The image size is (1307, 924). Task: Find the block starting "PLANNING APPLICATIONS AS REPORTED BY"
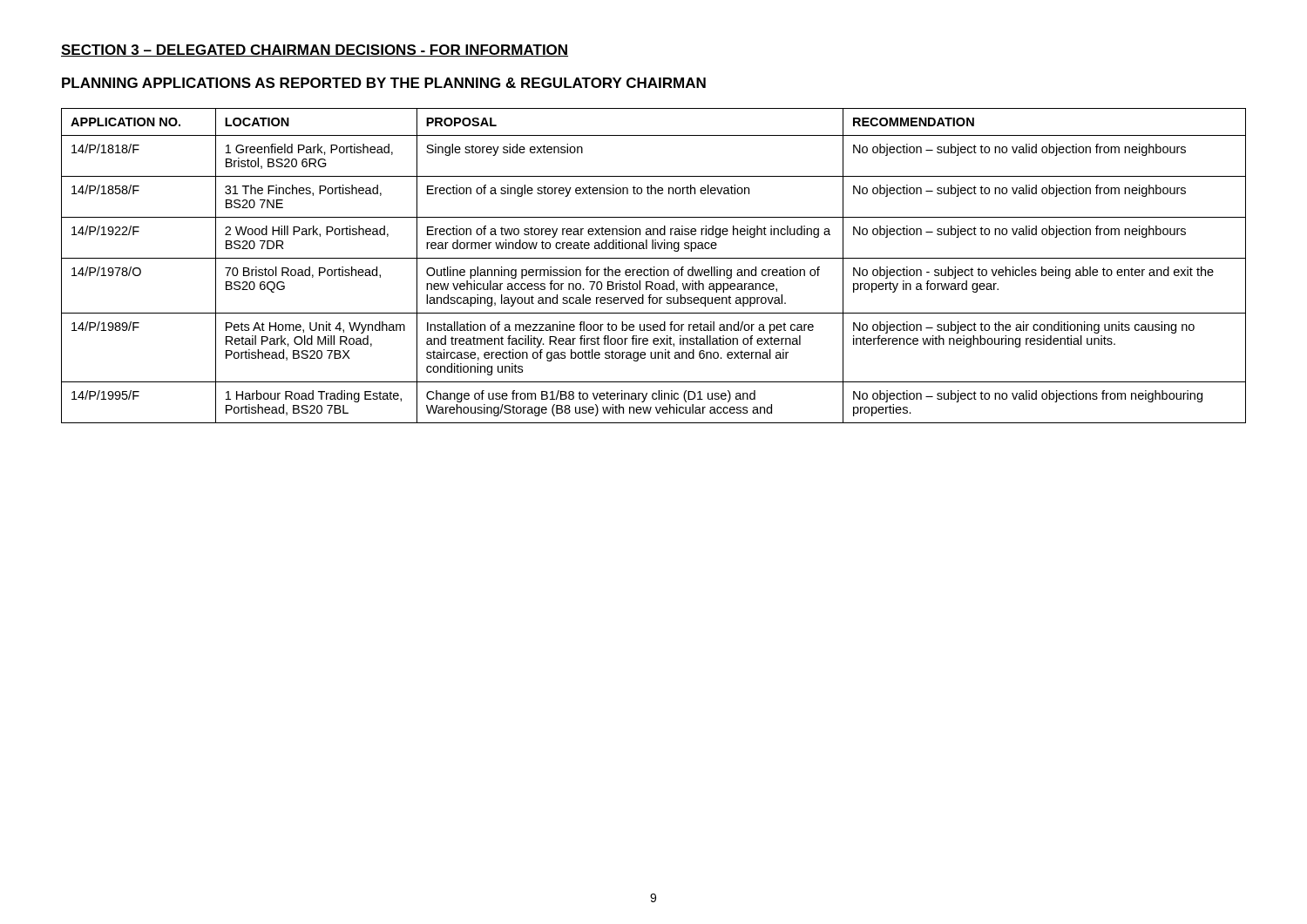coord(384,83)
